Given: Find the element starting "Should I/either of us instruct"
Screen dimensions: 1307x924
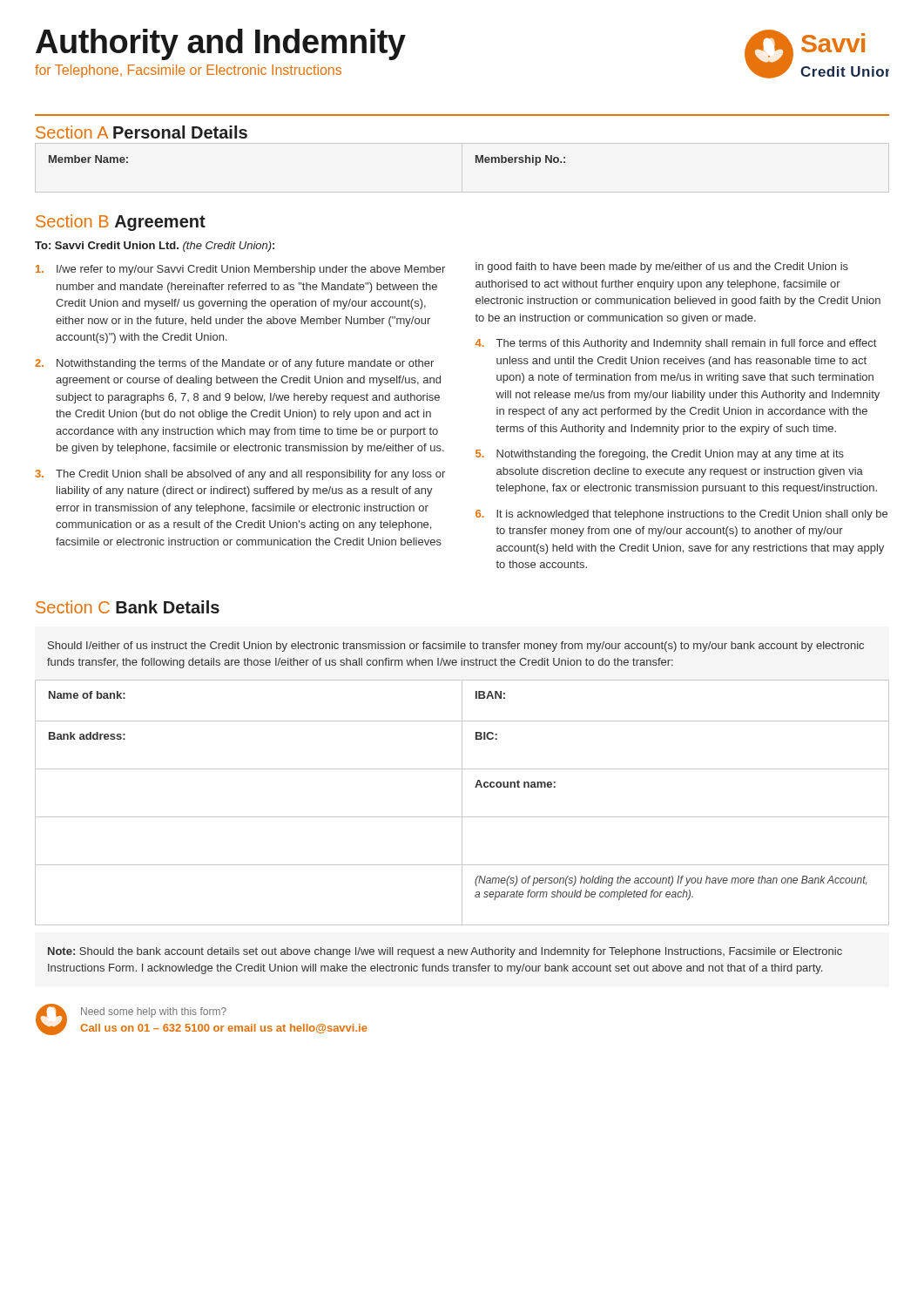Looking at the screenshot, I should tap(456, 653).
